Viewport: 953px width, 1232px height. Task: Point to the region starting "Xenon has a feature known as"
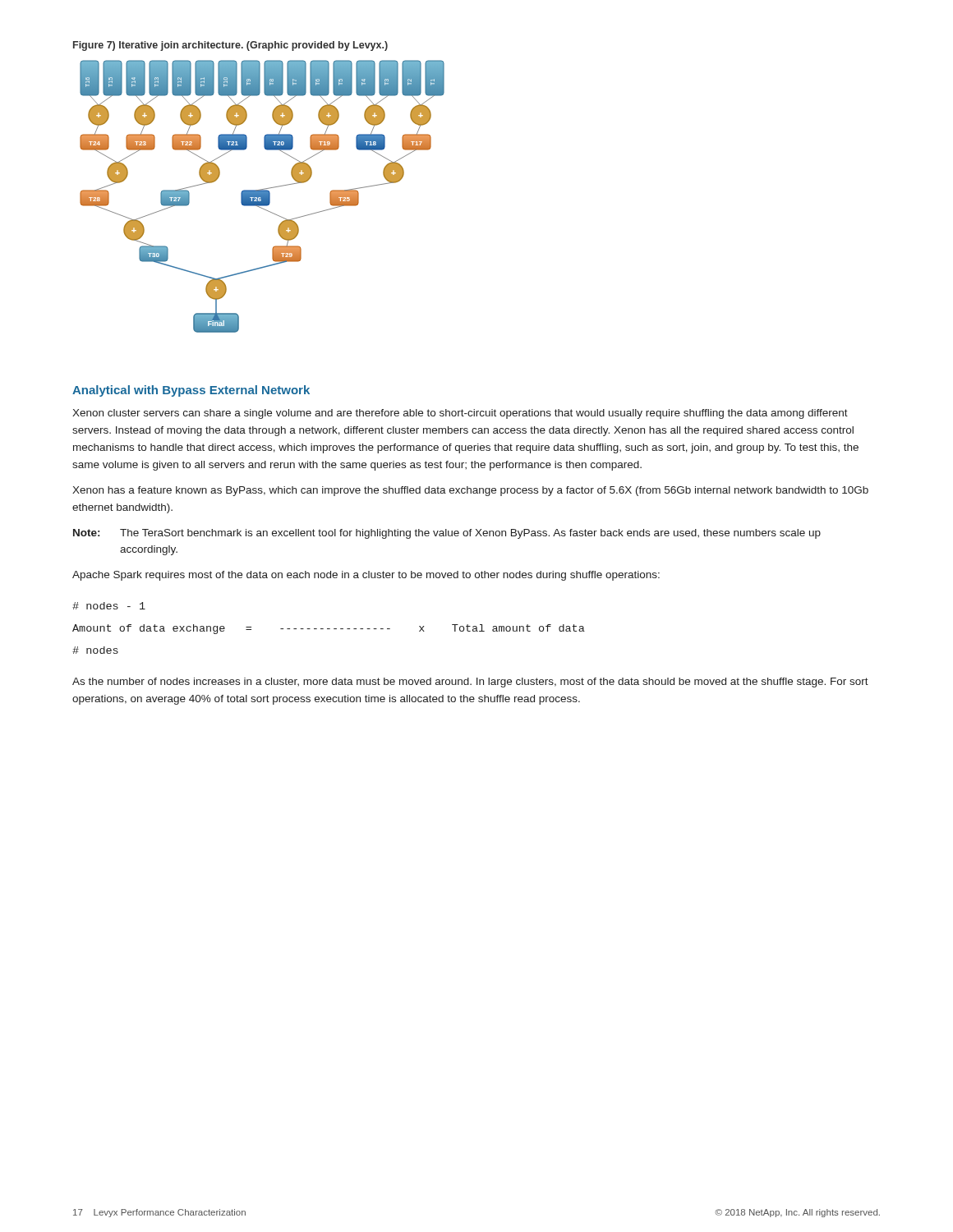[x=470, y=498]
